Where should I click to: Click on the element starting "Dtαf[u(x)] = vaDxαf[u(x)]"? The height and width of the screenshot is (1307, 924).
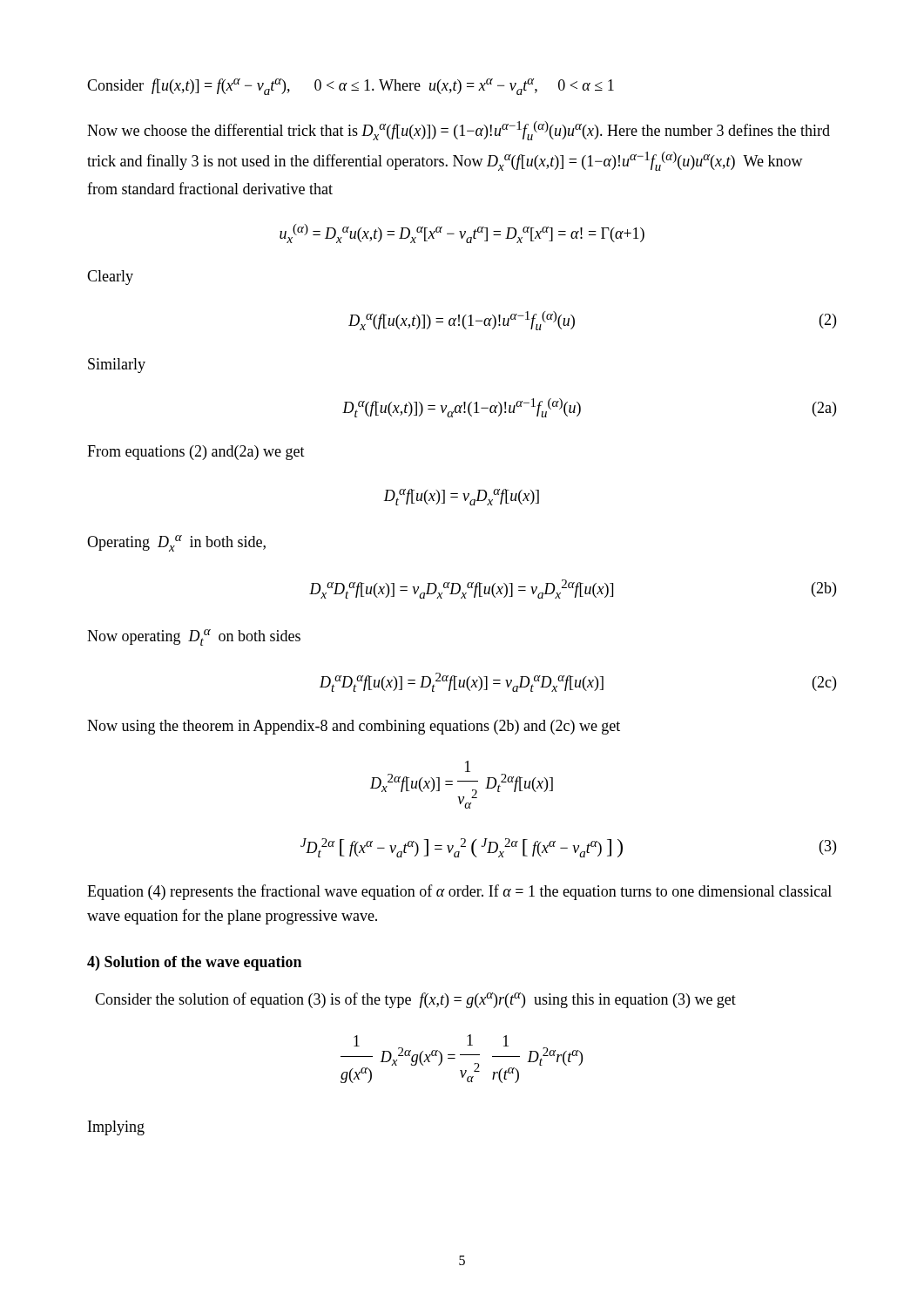(x=462, y=495)
